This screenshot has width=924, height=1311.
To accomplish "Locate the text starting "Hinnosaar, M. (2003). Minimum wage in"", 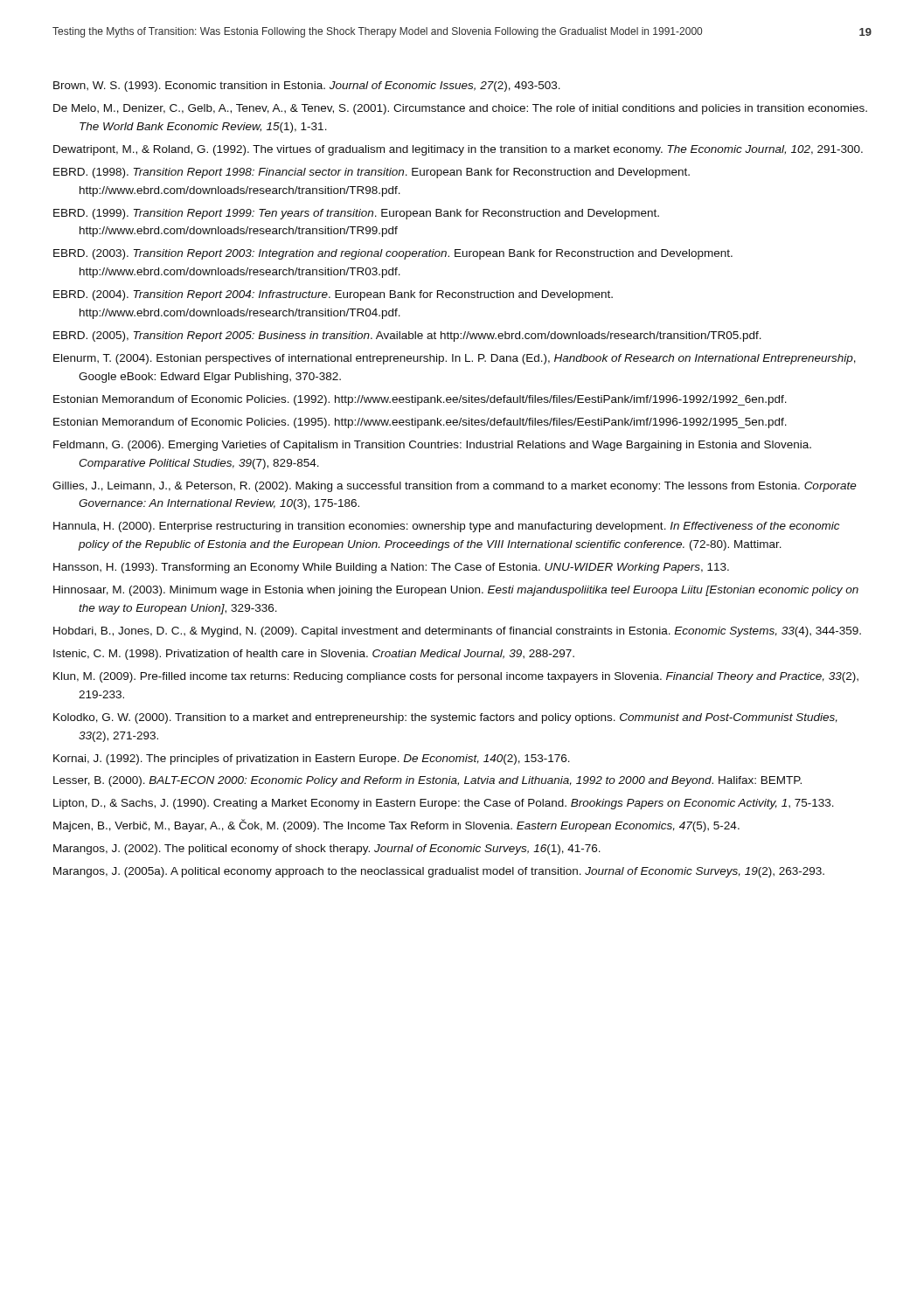I will (x=456, y=599).
